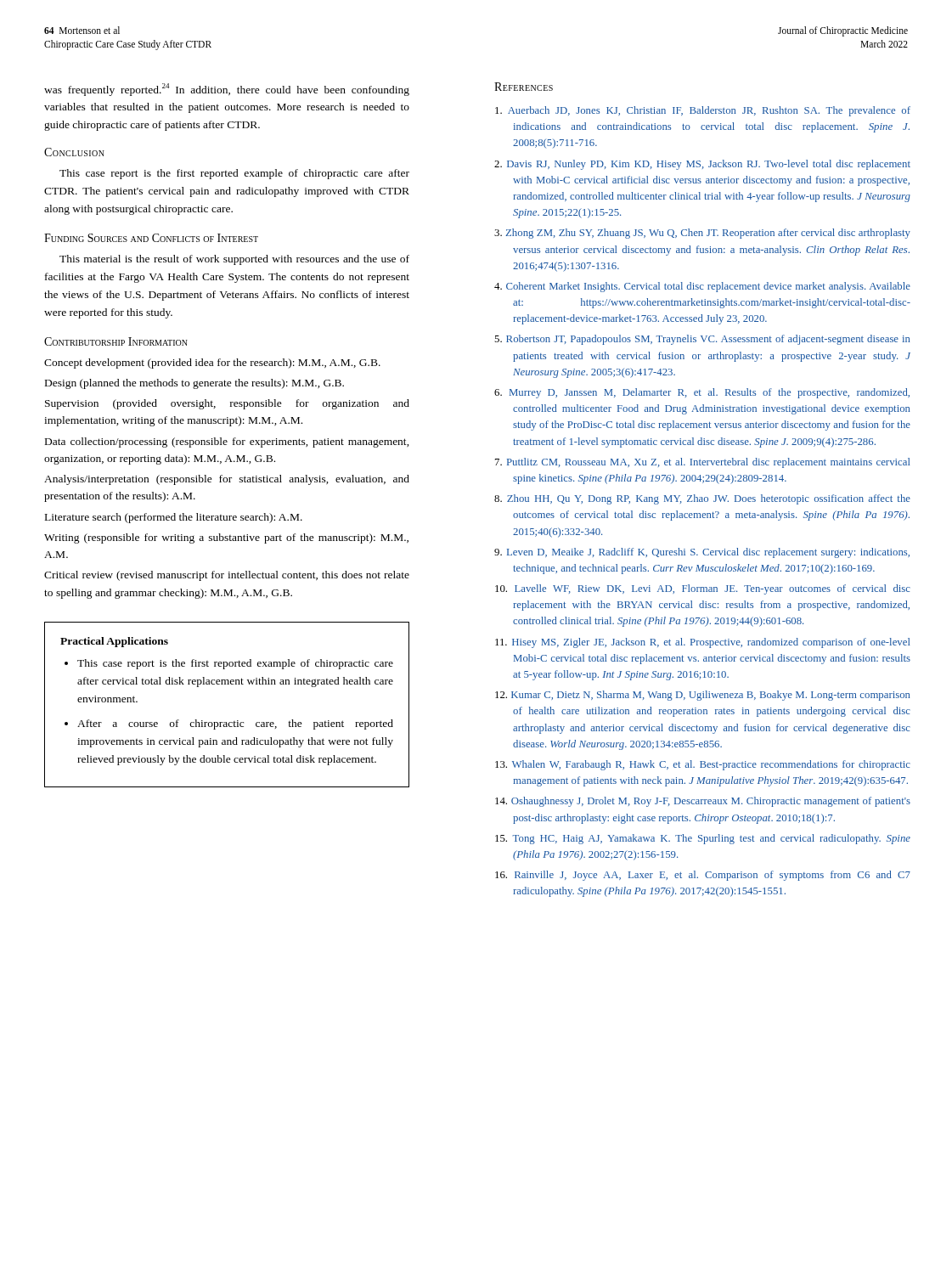The image size is (952, 1274).
Task: Select the text starting "Critical review (revised manuscript"
Action: click(x=227, y=584)
